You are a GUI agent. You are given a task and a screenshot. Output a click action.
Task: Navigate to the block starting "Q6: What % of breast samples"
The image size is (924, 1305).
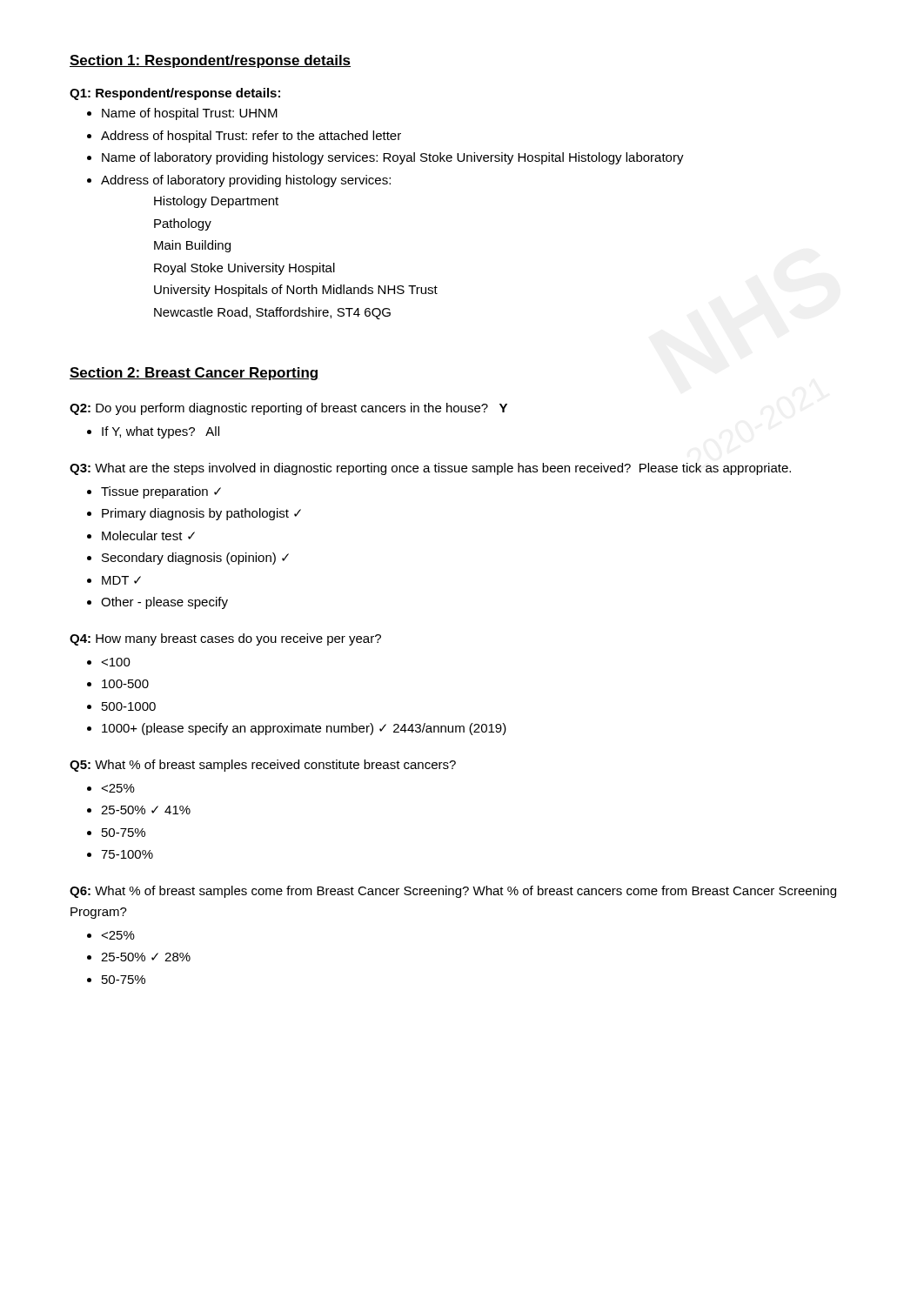(453, 900)
